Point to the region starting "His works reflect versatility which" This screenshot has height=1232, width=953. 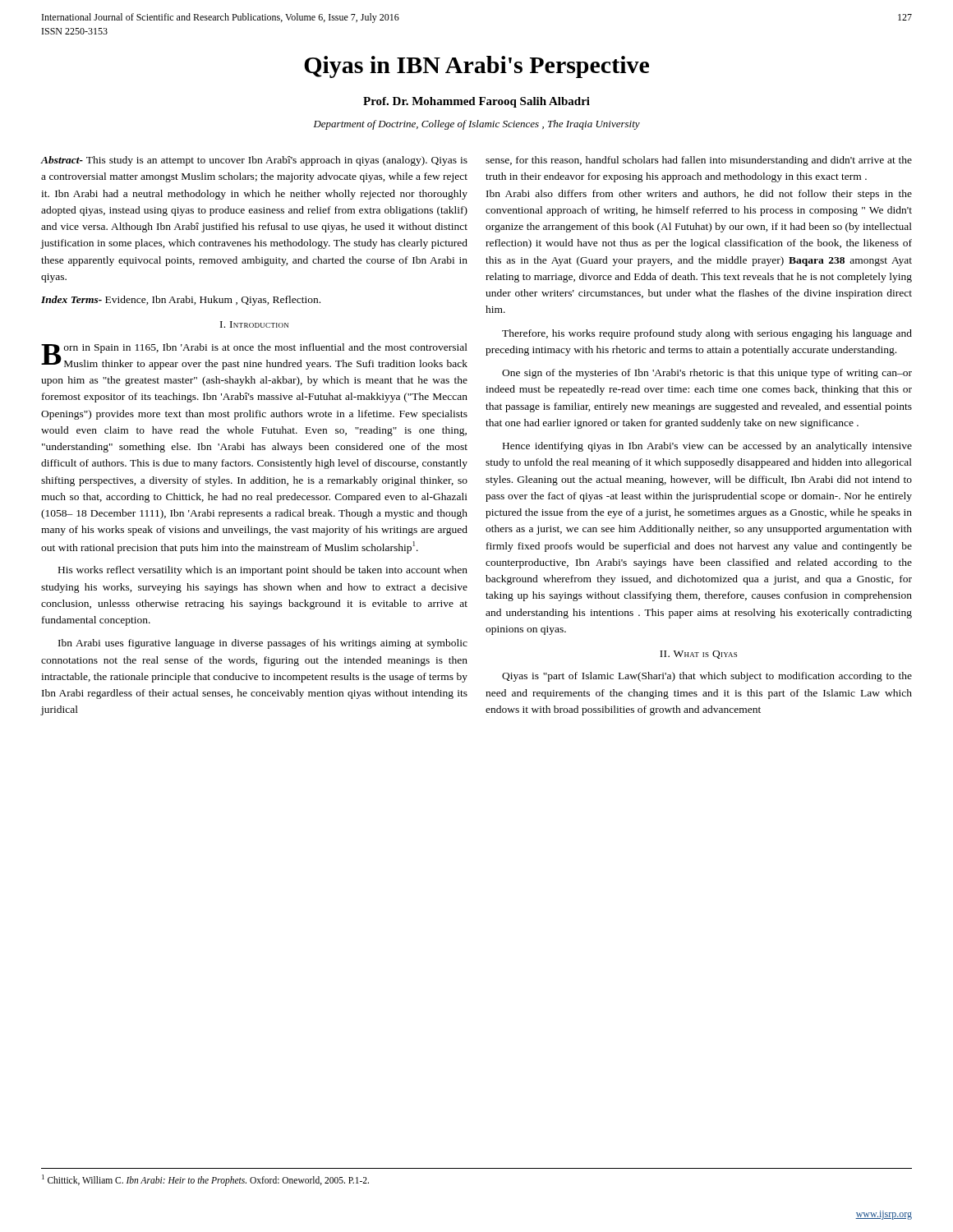(x=254, y=595)
